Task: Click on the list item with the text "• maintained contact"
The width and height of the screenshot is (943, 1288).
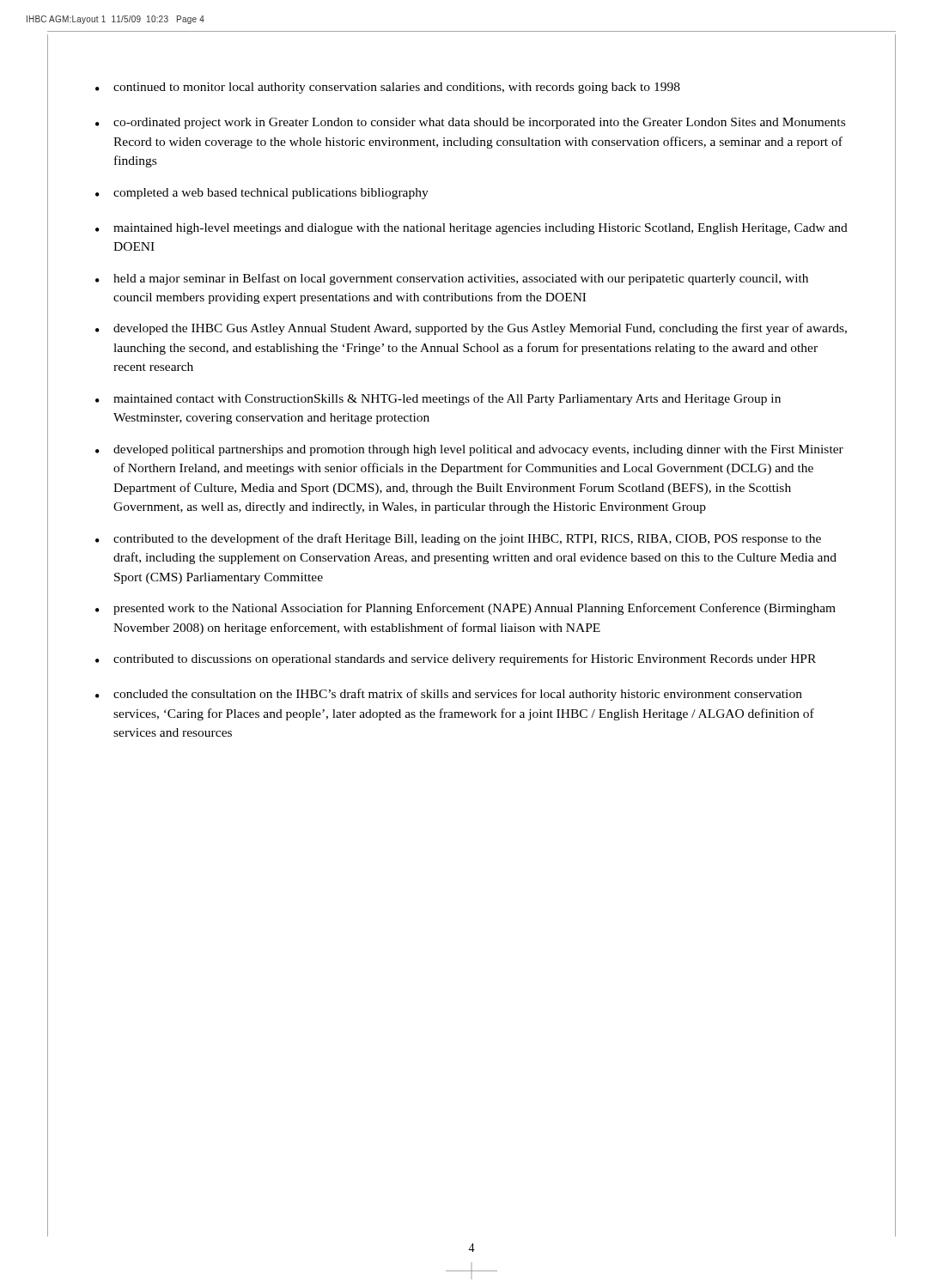Action: pyautogui.click(x=472, y=408)
